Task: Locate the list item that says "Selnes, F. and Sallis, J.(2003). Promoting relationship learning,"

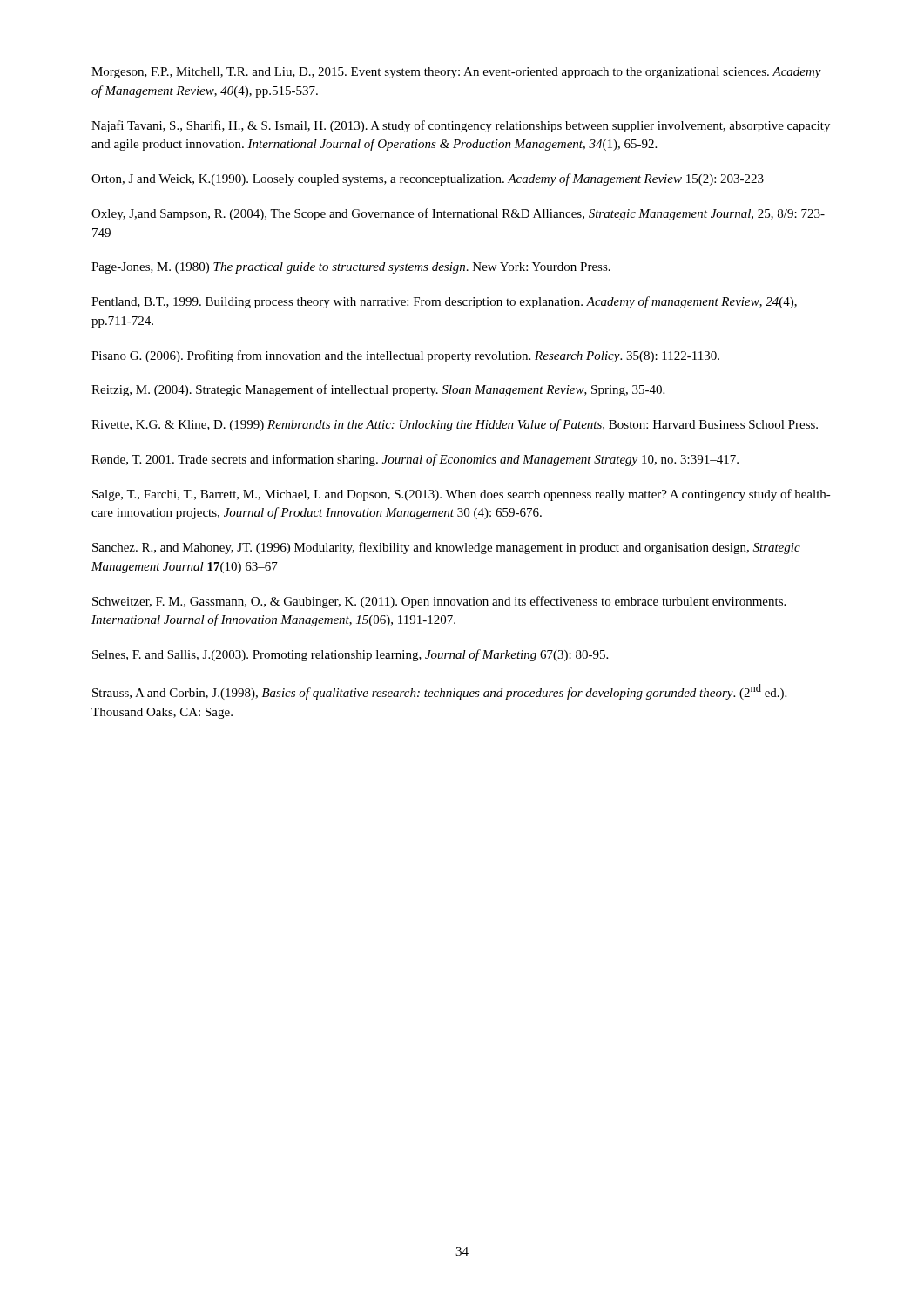Action: click(350, 654)
